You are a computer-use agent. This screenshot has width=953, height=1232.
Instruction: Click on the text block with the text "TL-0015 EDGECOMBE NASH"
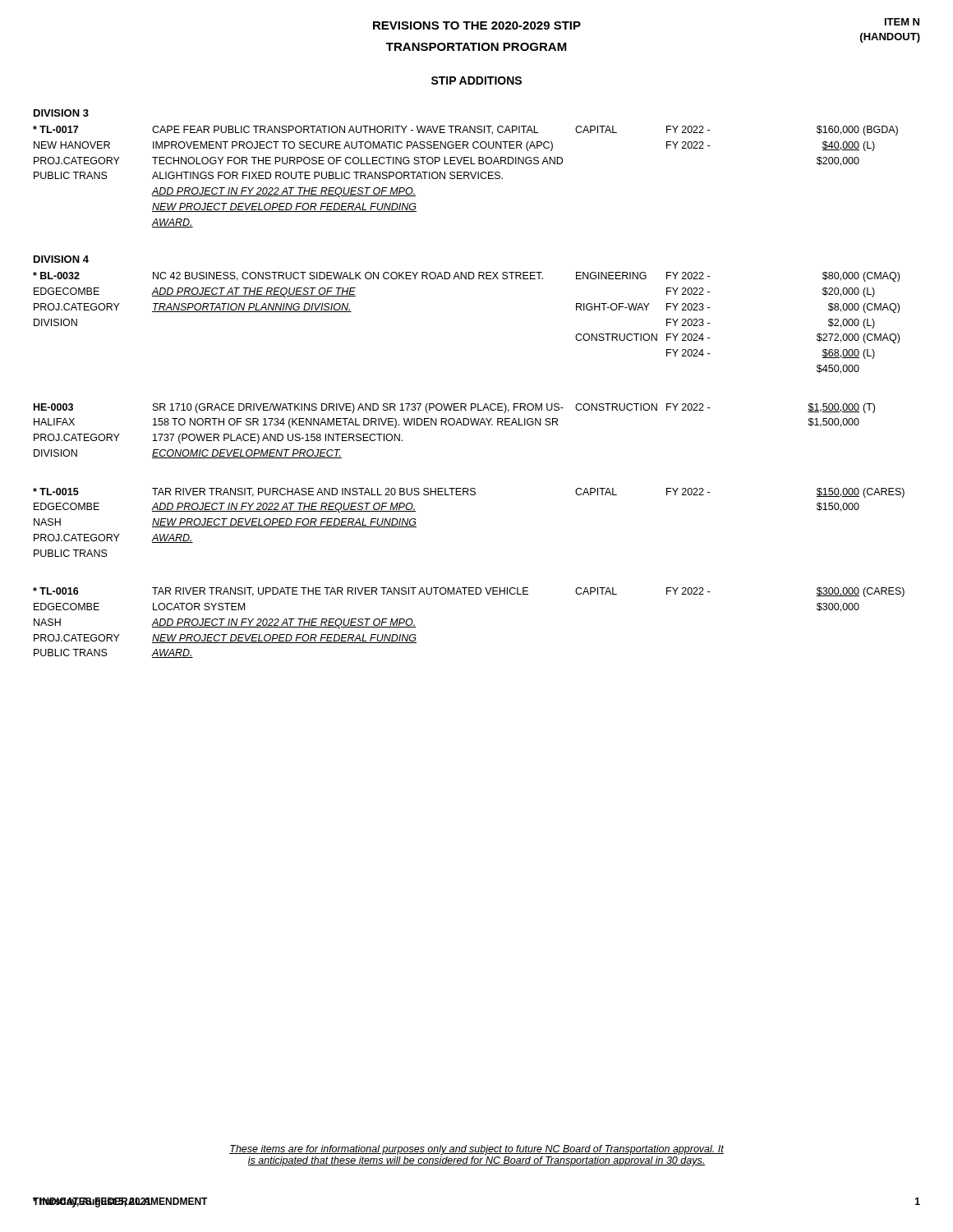pos(469,493)
